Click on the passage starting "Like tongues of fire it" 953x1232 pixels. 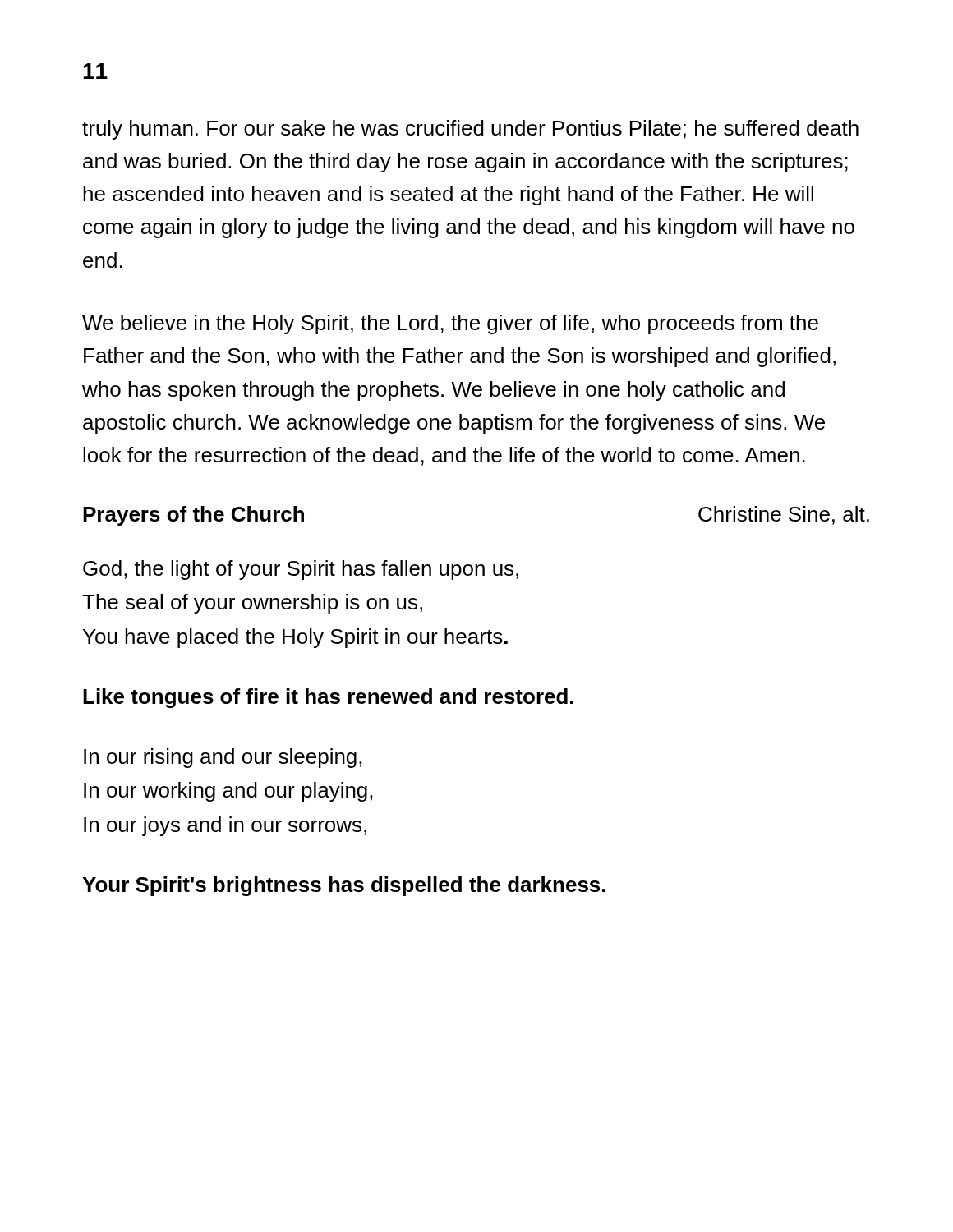(328, 697)
